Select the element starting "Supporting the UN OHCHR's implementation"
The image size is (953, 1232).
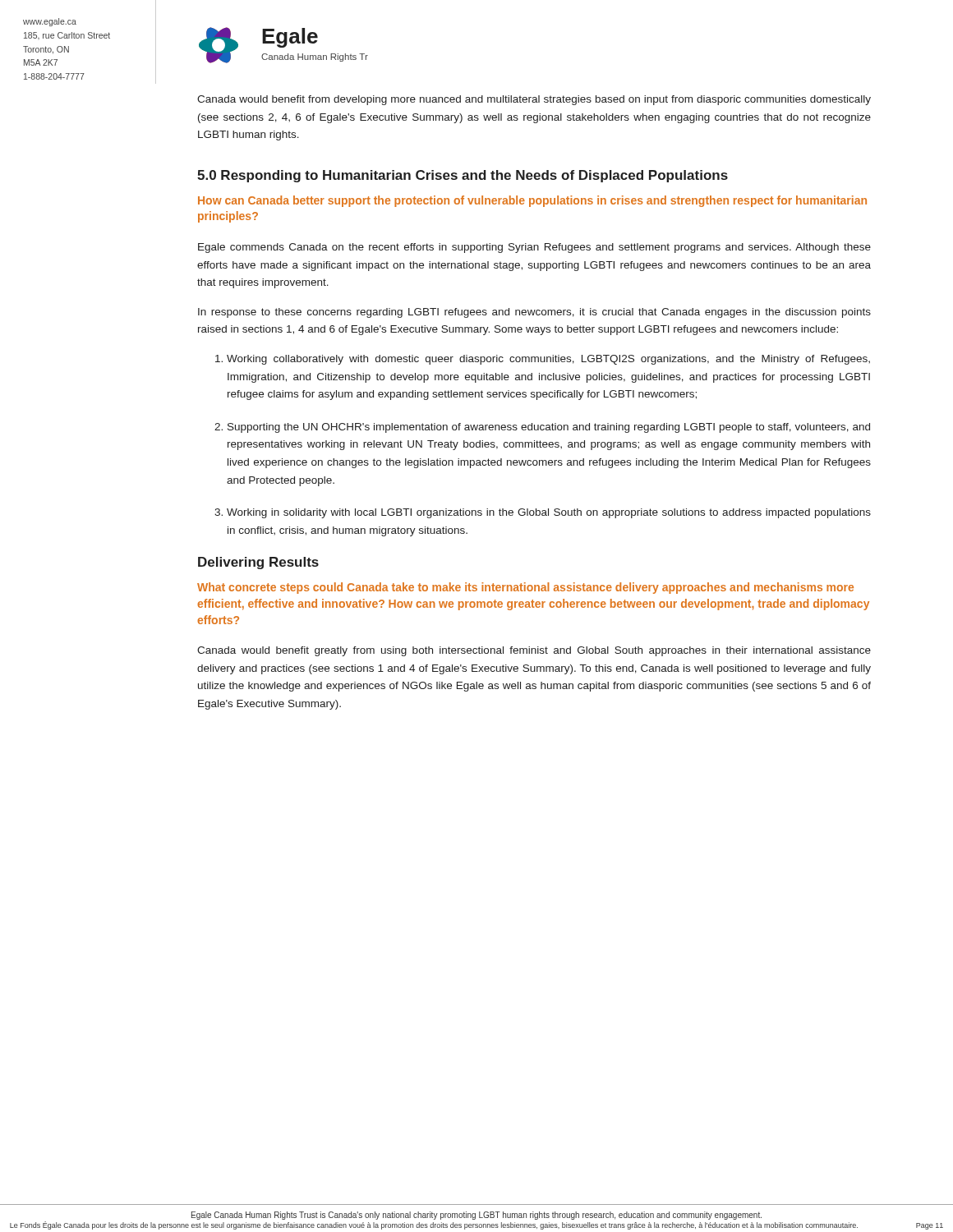click(x=549, y=453)
